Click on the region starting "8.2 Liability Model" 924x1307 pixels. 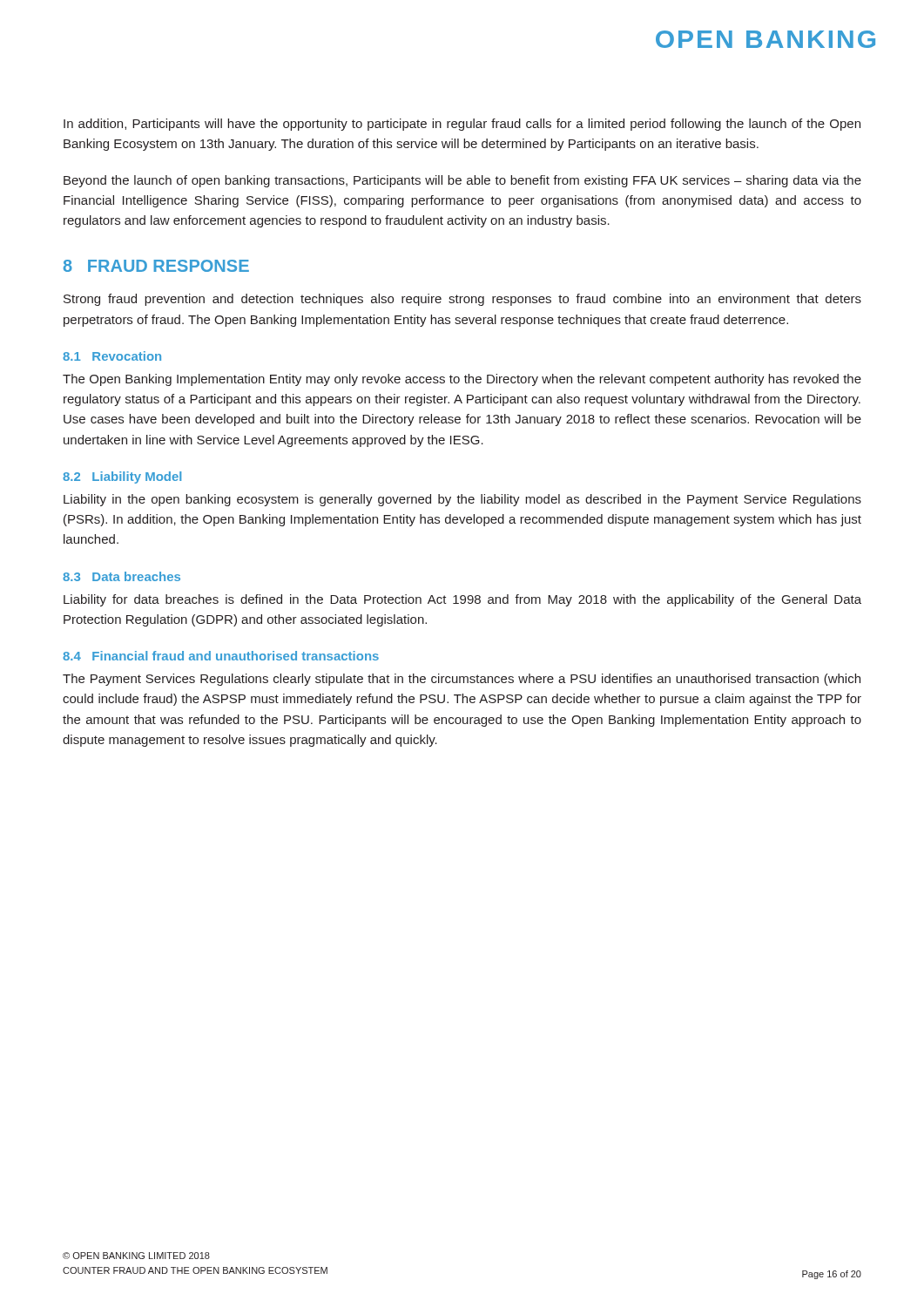(123, 476)
